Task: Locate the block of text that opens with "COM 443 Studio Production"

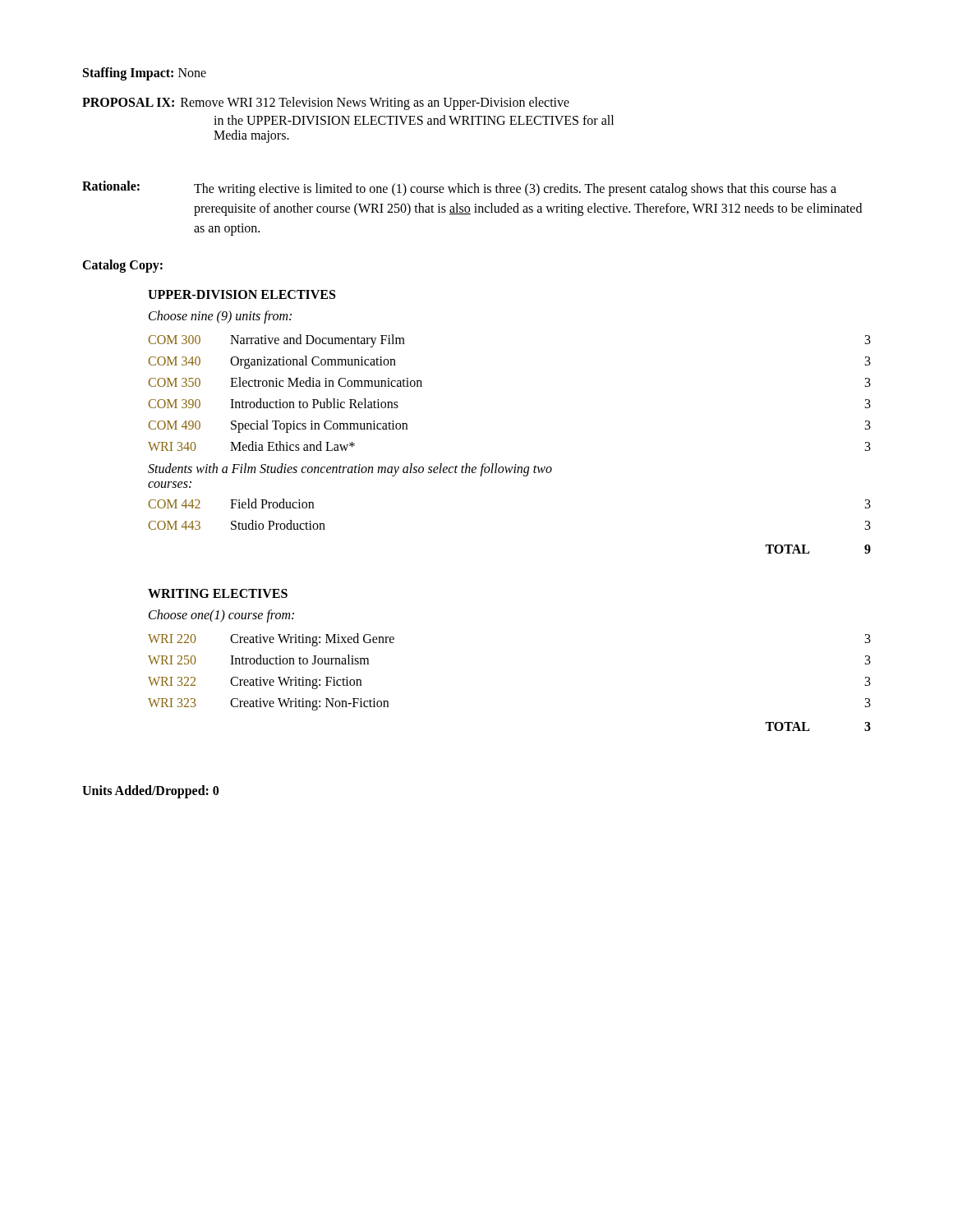Action: (173, 525)
